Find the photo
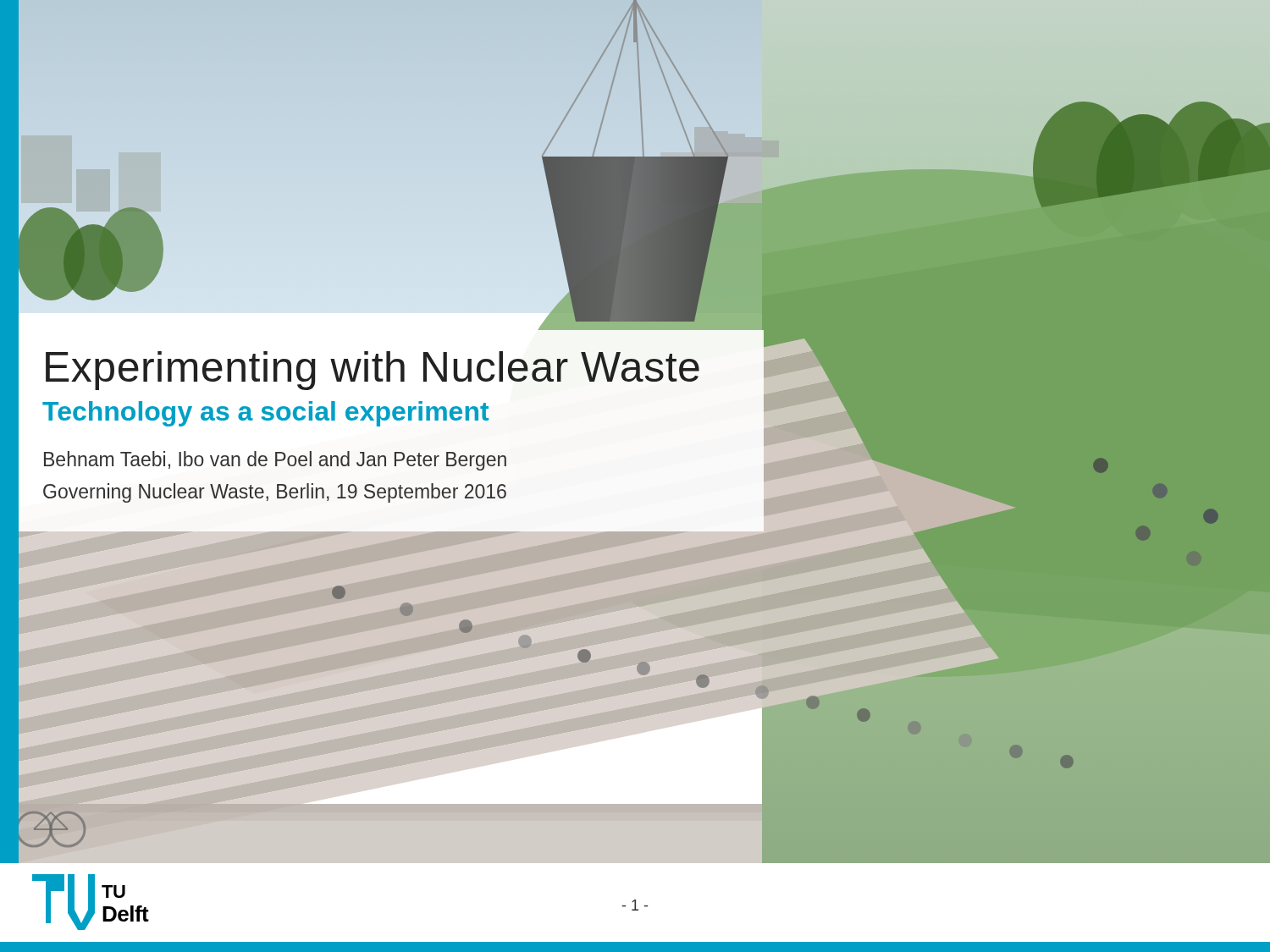The height and width of the screenshot is (952, 1270). coord(635,432)
